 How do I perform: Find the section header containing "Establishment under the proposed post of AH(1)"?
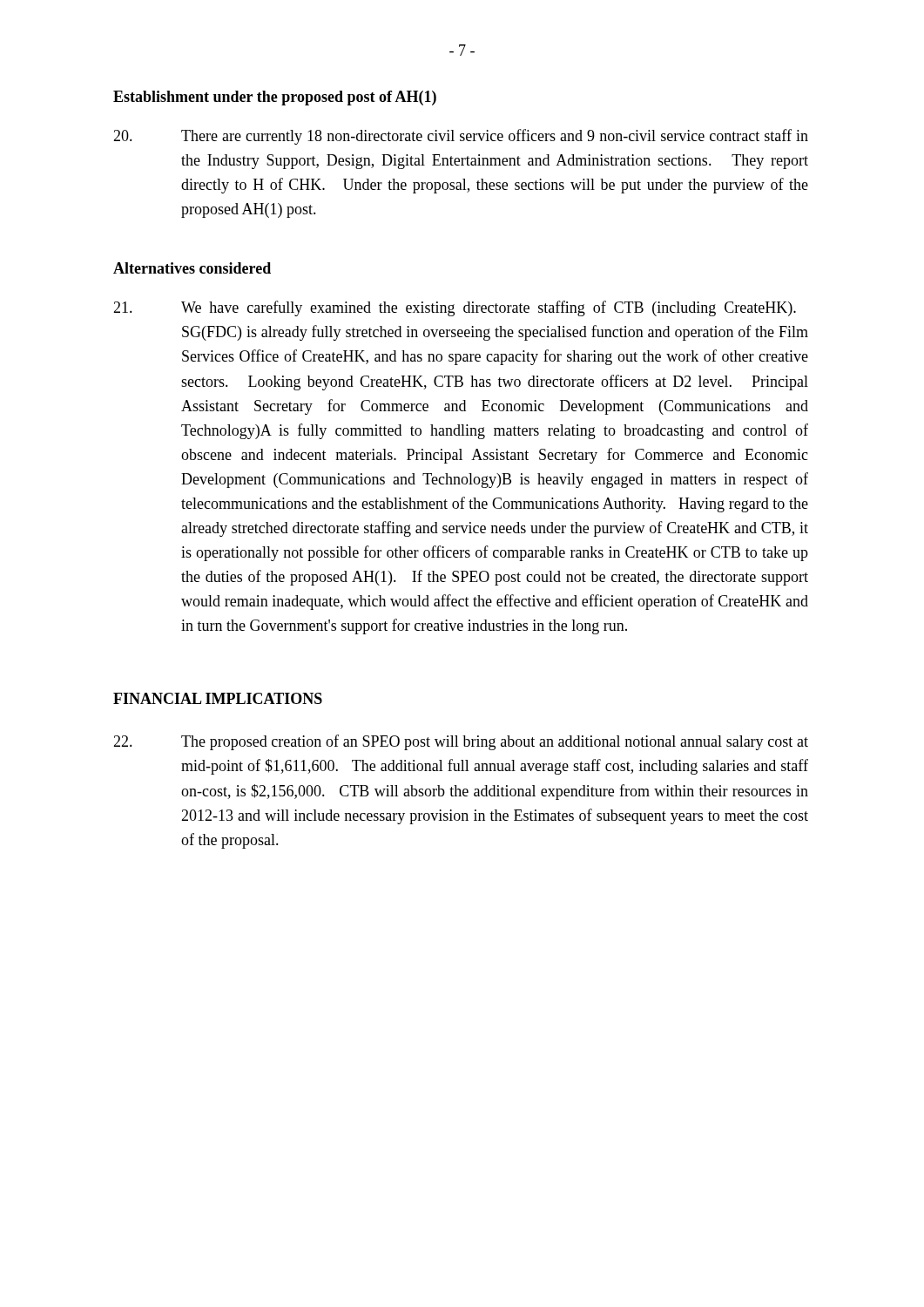[x=275, y=97]
